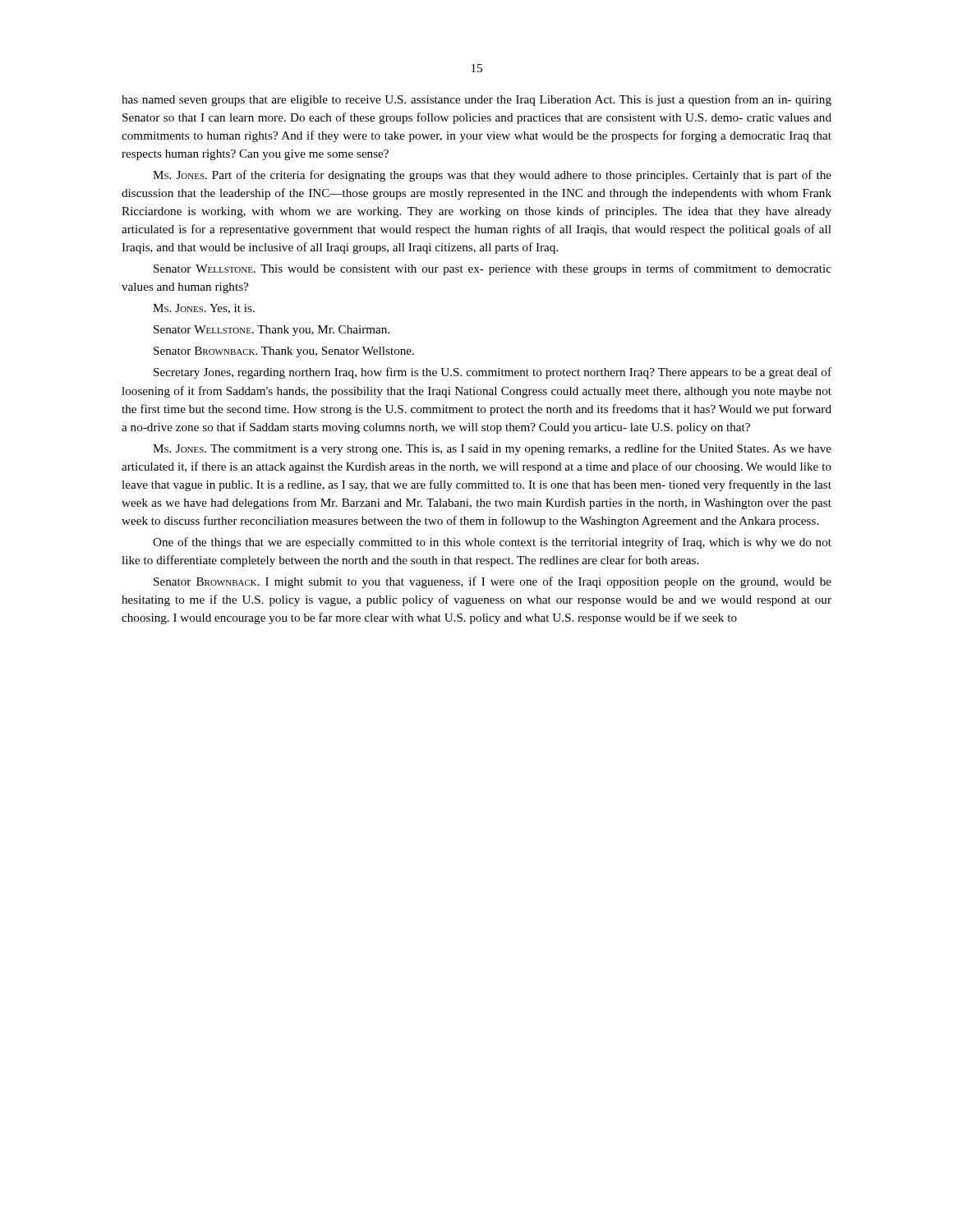This screenshot has width=953, height=1232.
Task: Click on the text block containing "Ms. Jones. The commitment is"
Action: click(476, 484)
